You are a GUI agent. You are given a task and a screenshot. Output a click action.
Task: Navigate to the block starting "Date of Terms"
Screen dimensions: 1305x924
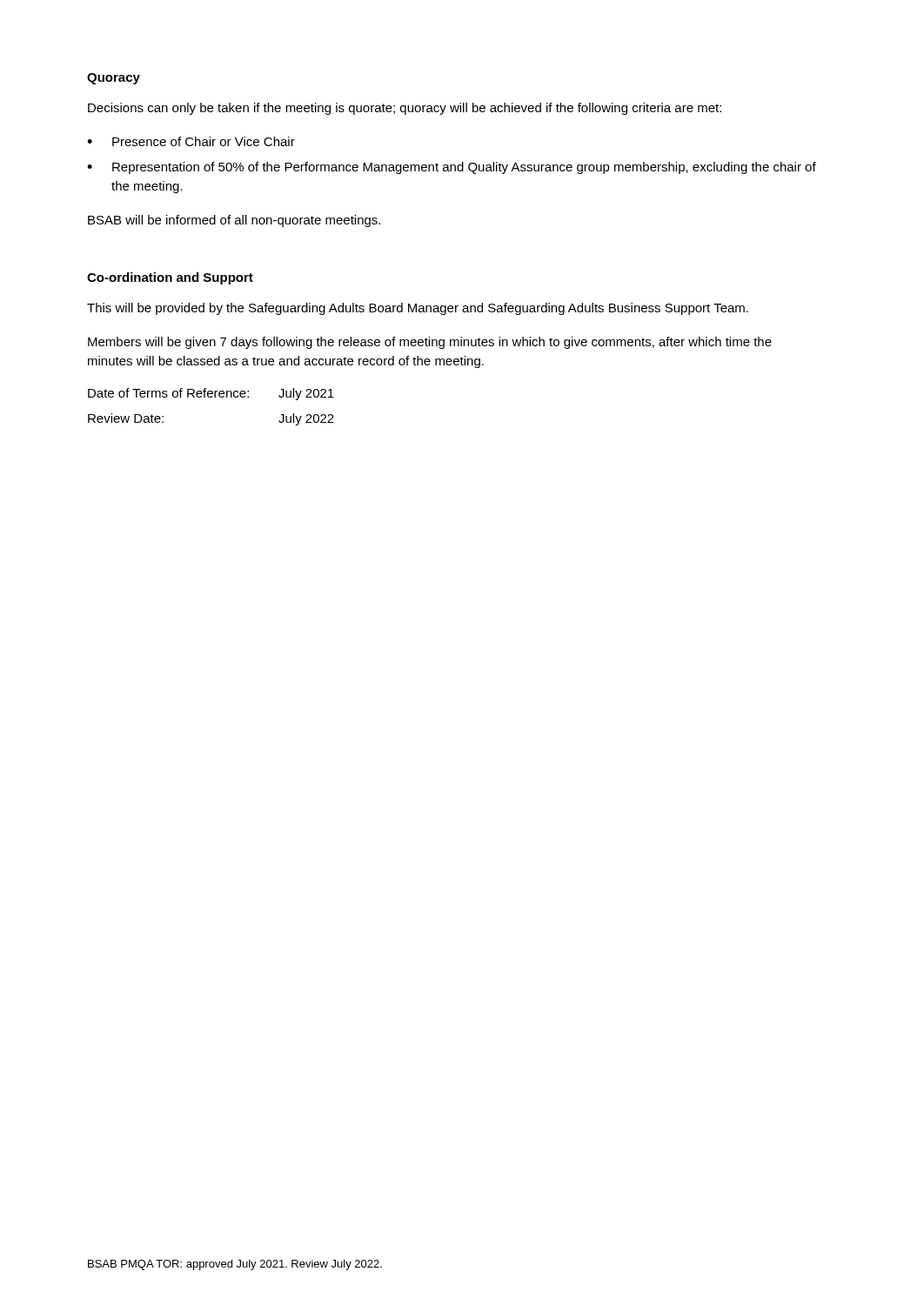point(211,393)
